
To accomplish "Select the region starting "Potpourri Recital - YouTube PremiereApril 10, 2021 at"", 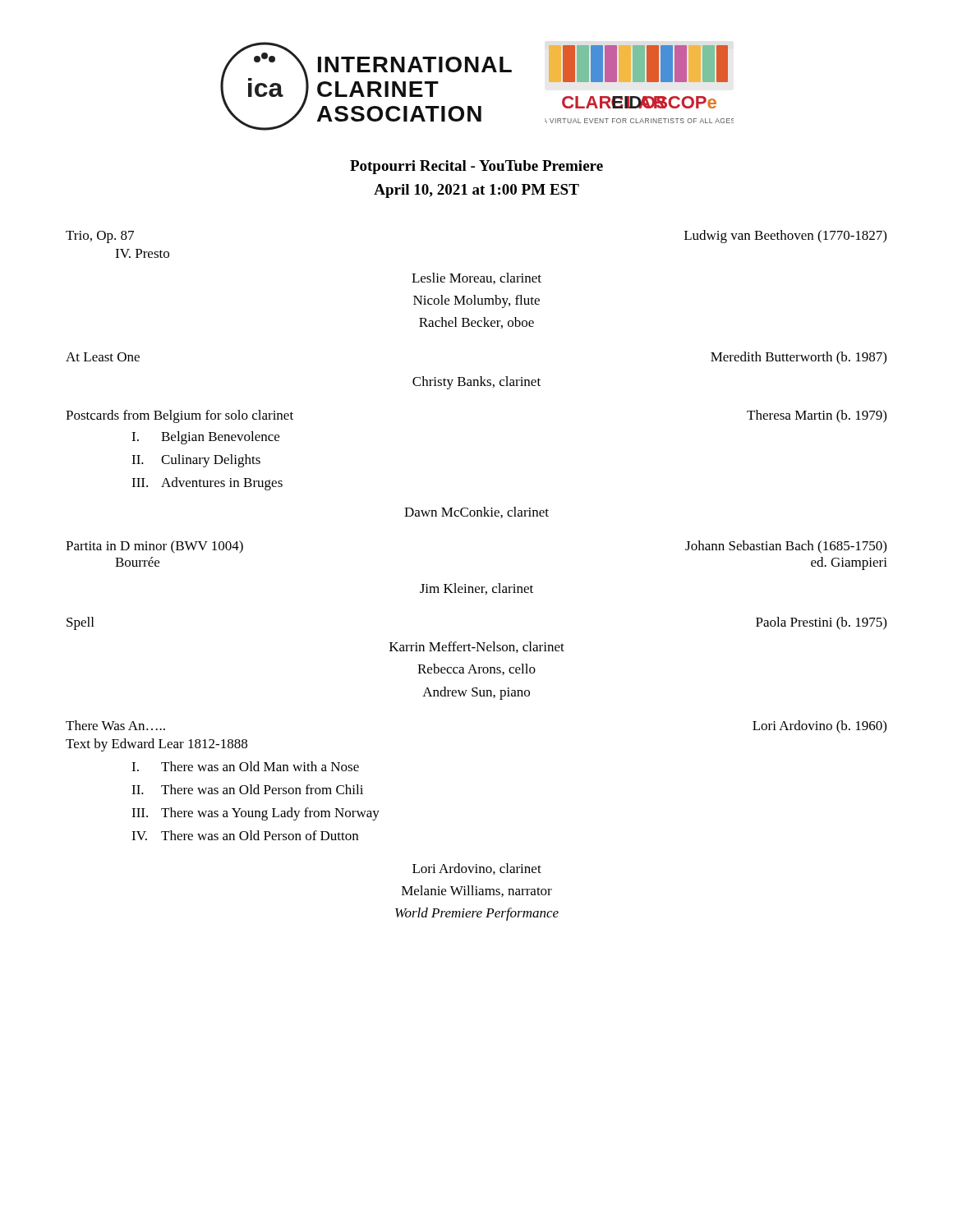I will coord(476,177).
